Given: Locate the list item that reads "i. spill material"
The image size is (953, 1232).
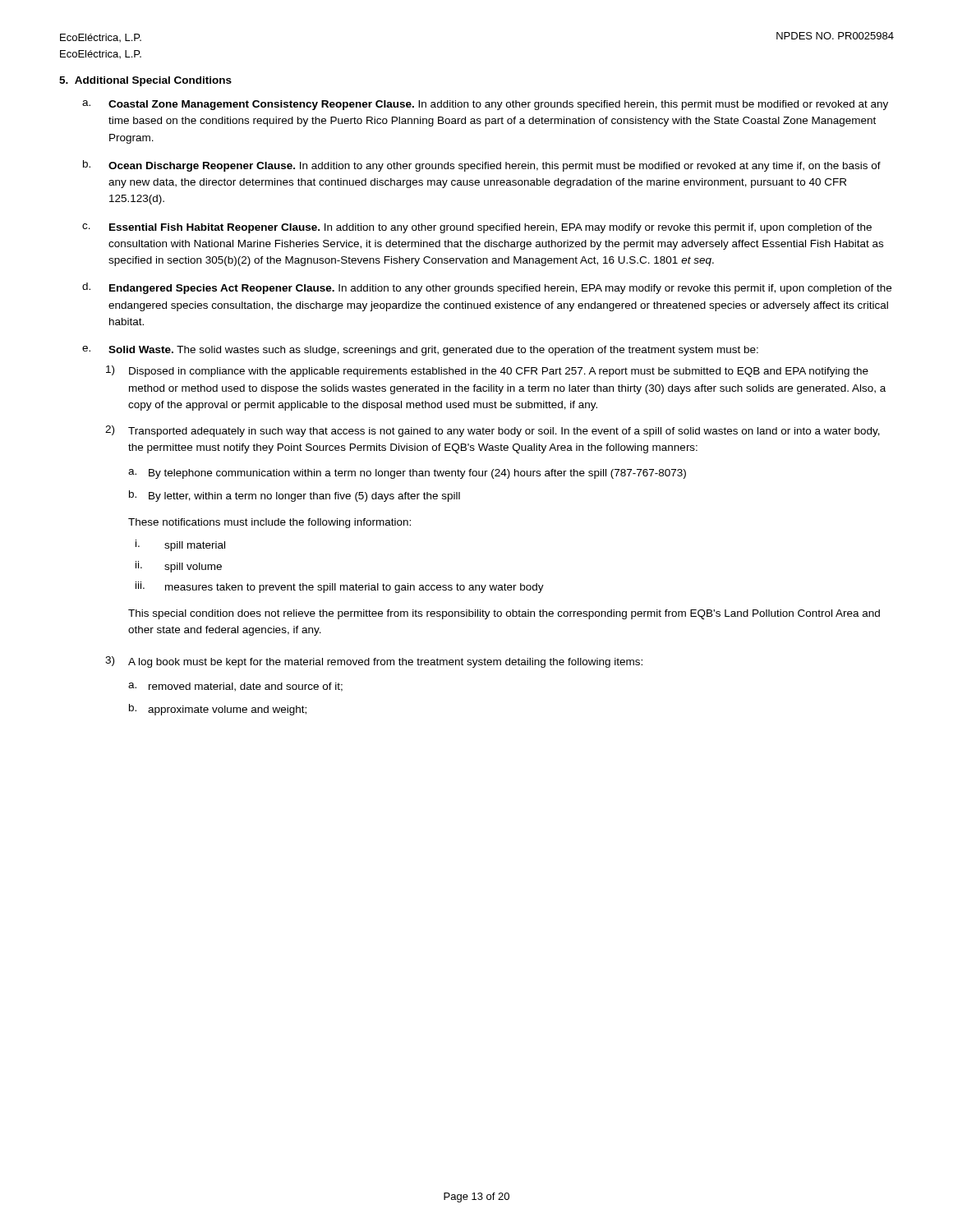Looking at the screenshot, I should click(180, 545).
